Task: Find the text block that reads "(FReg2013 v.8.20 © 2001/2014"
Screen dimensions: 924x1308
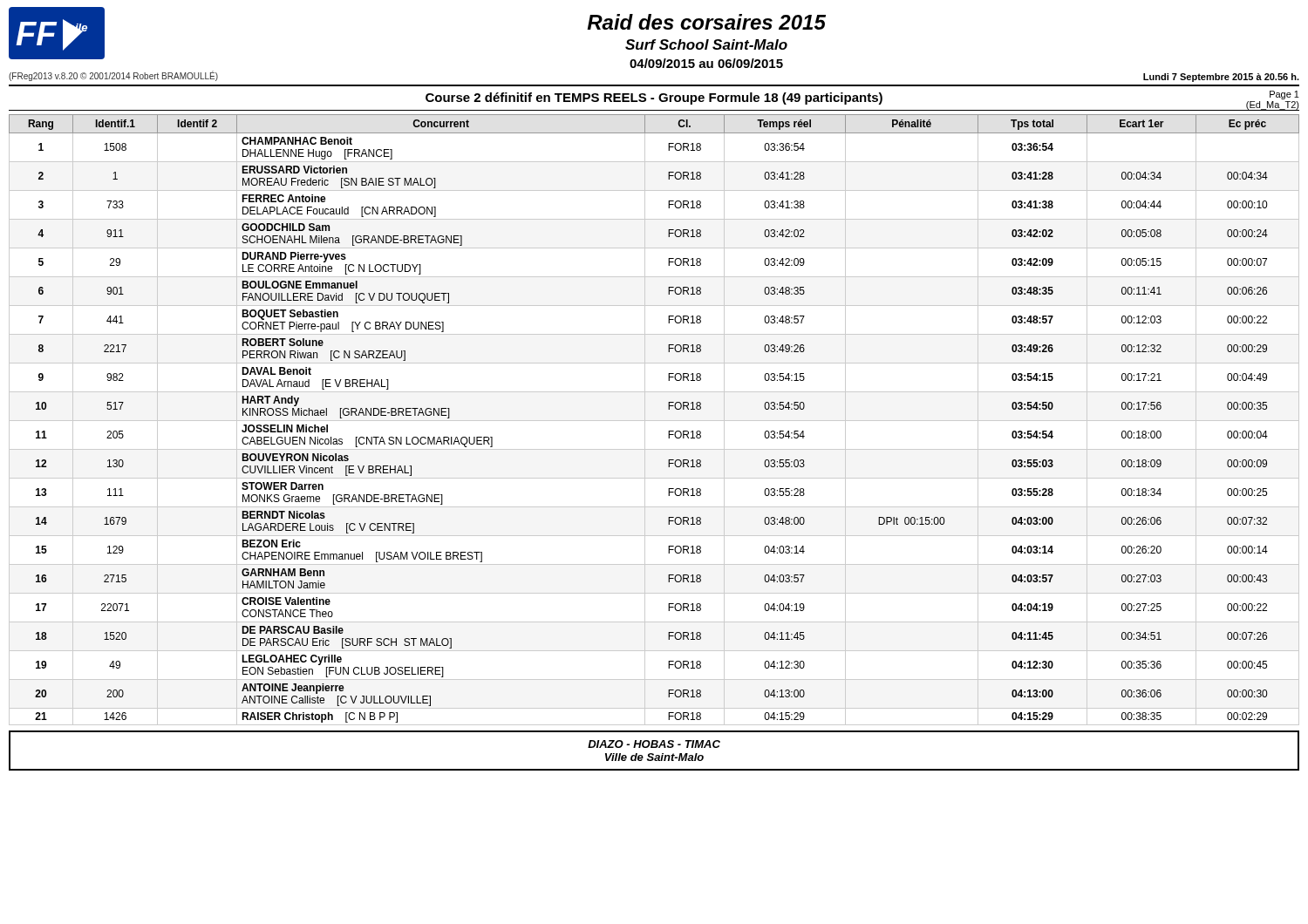Action: point(113,76)
